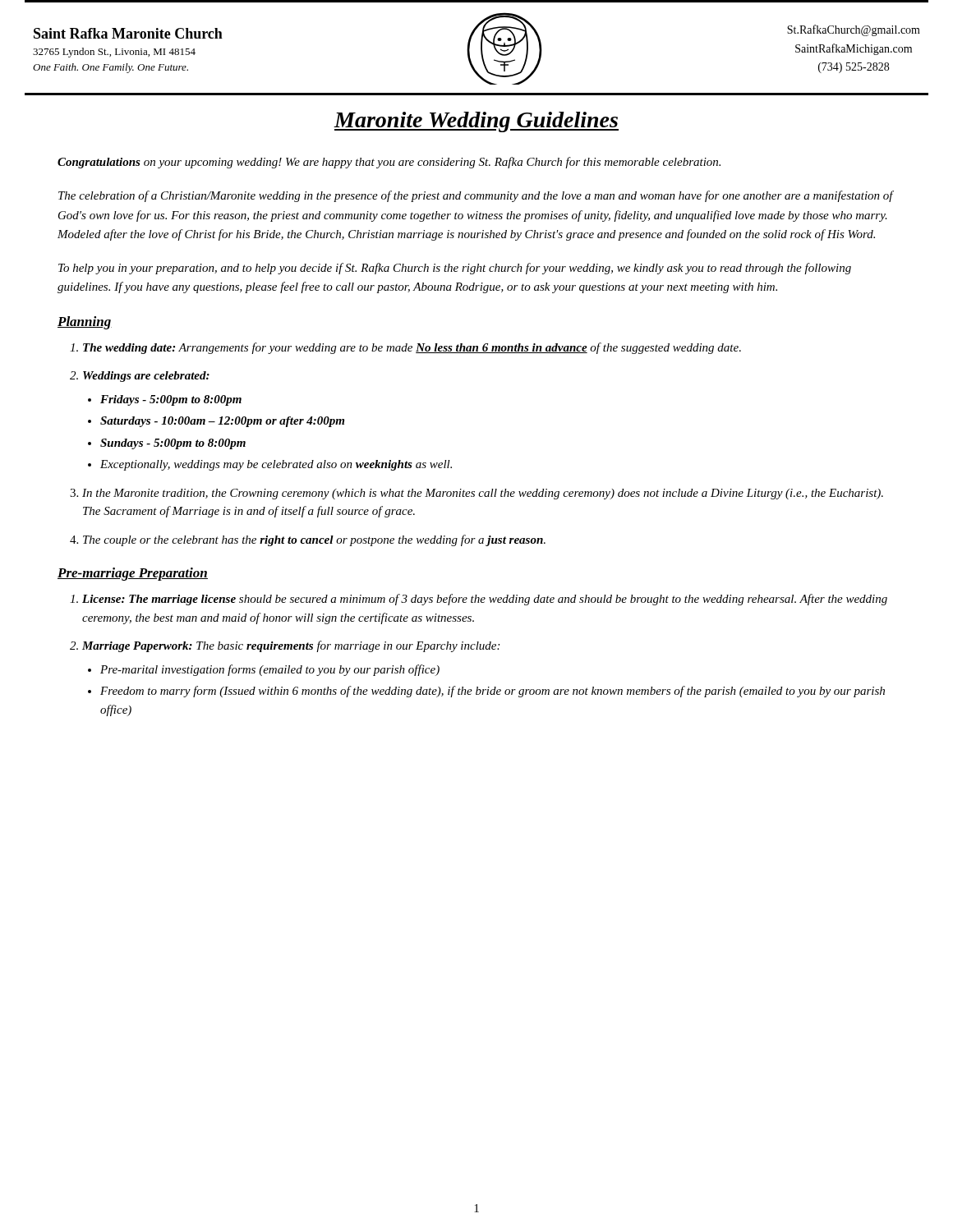Navigate to the element starting "License: The marriage license"

[x=481, y=608]
